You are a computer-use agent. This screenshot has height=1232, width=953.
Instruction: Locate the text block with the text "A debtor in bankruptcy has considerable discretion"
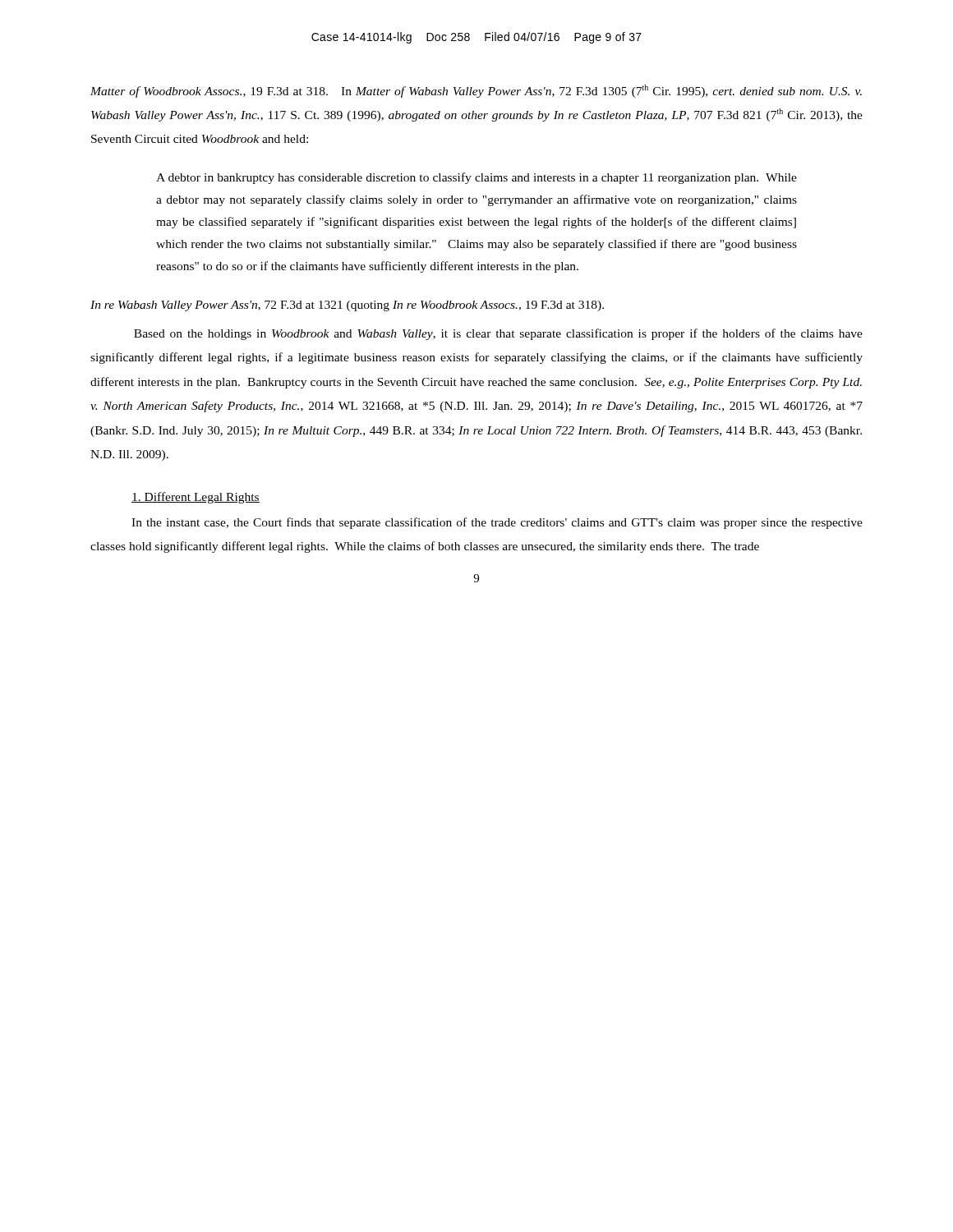coord(476,221)
